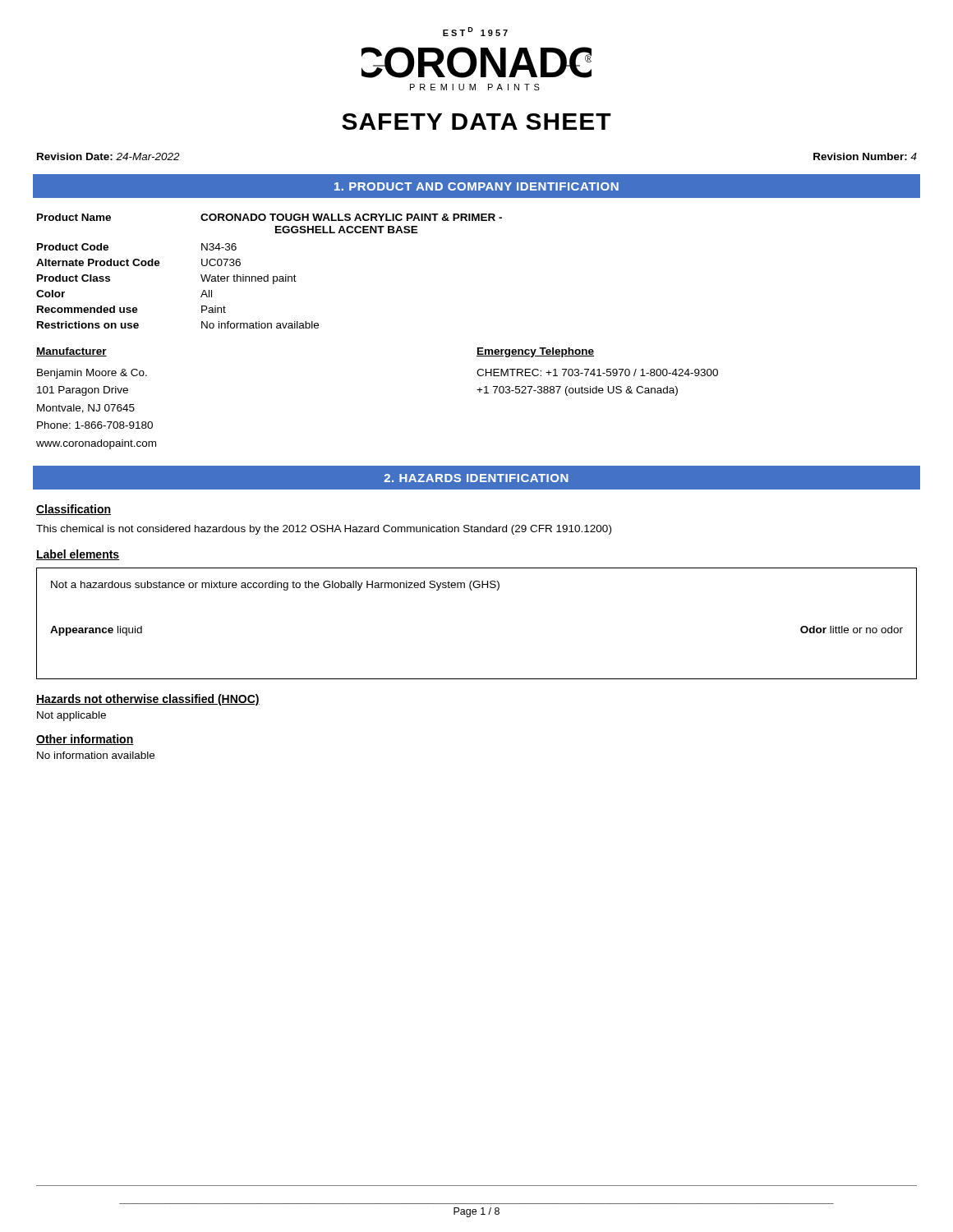Click a logo
Screen dimensions: 1232x953
pos(476,51)
